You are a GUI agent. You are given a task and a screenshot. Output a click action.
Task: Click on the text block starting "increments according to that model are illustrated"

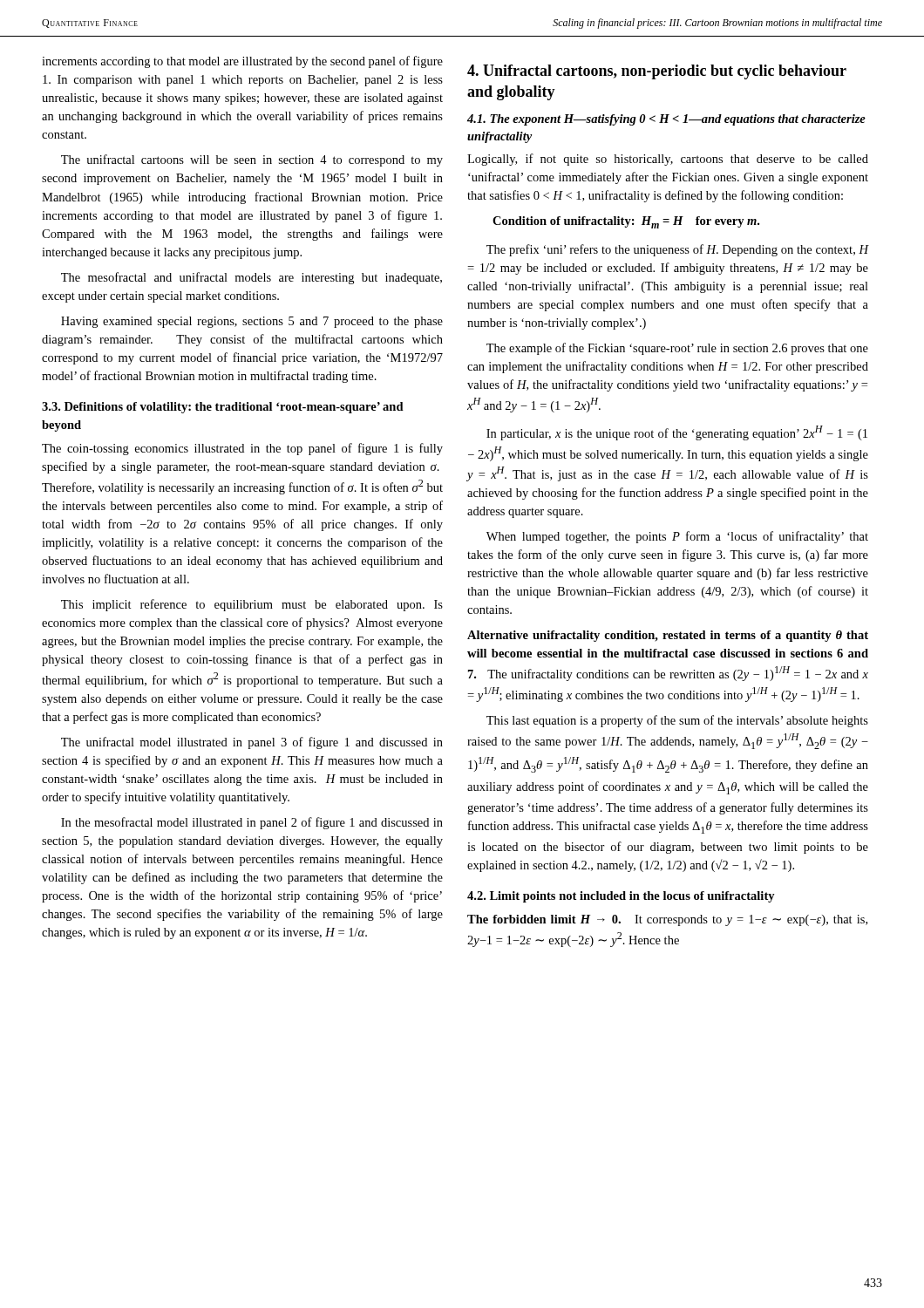[x=242, y=98]
